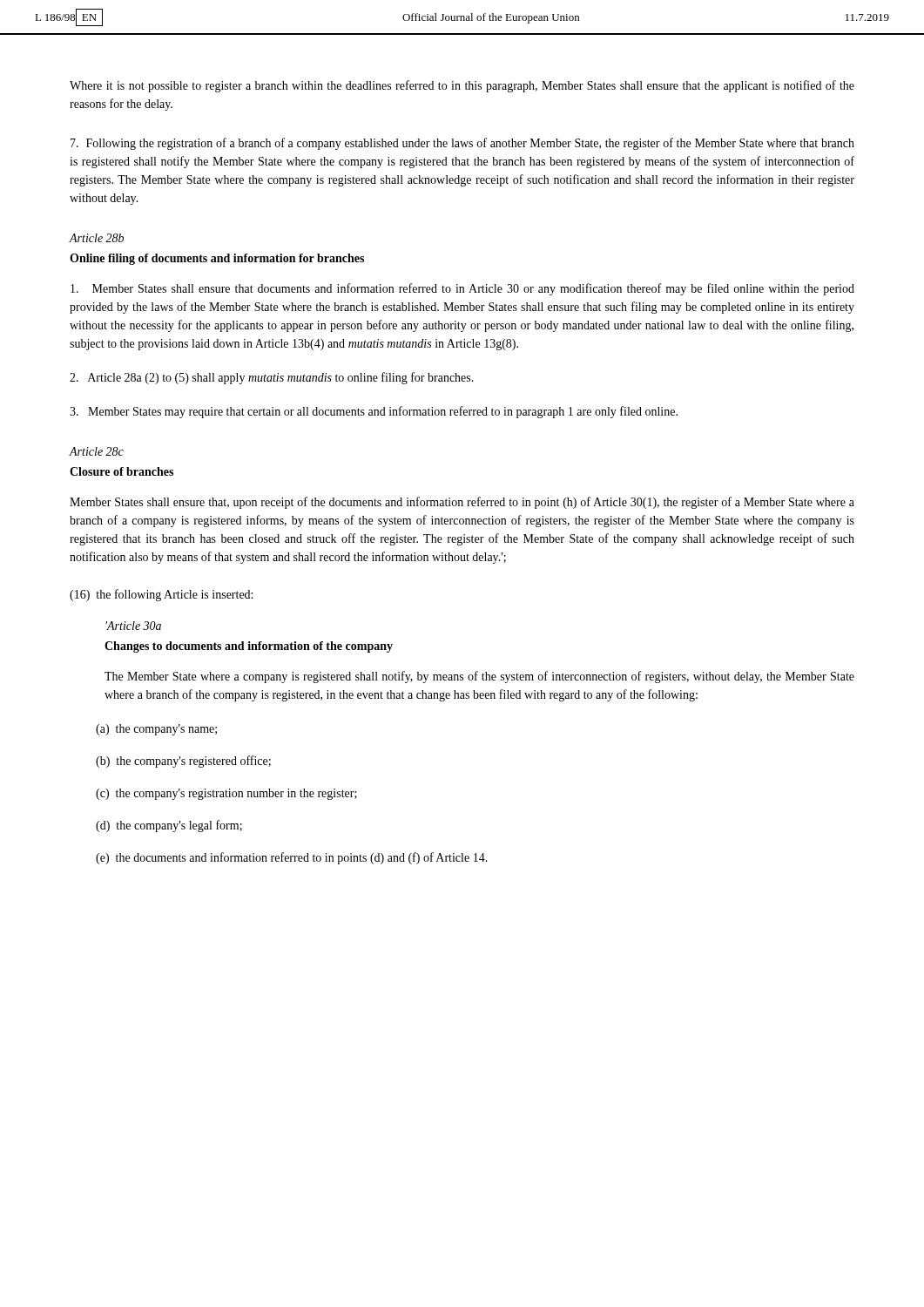Click on the text block that reads "Where it is"
The width and height of the screenshot is (924, 1307).
tap(462, 95)
